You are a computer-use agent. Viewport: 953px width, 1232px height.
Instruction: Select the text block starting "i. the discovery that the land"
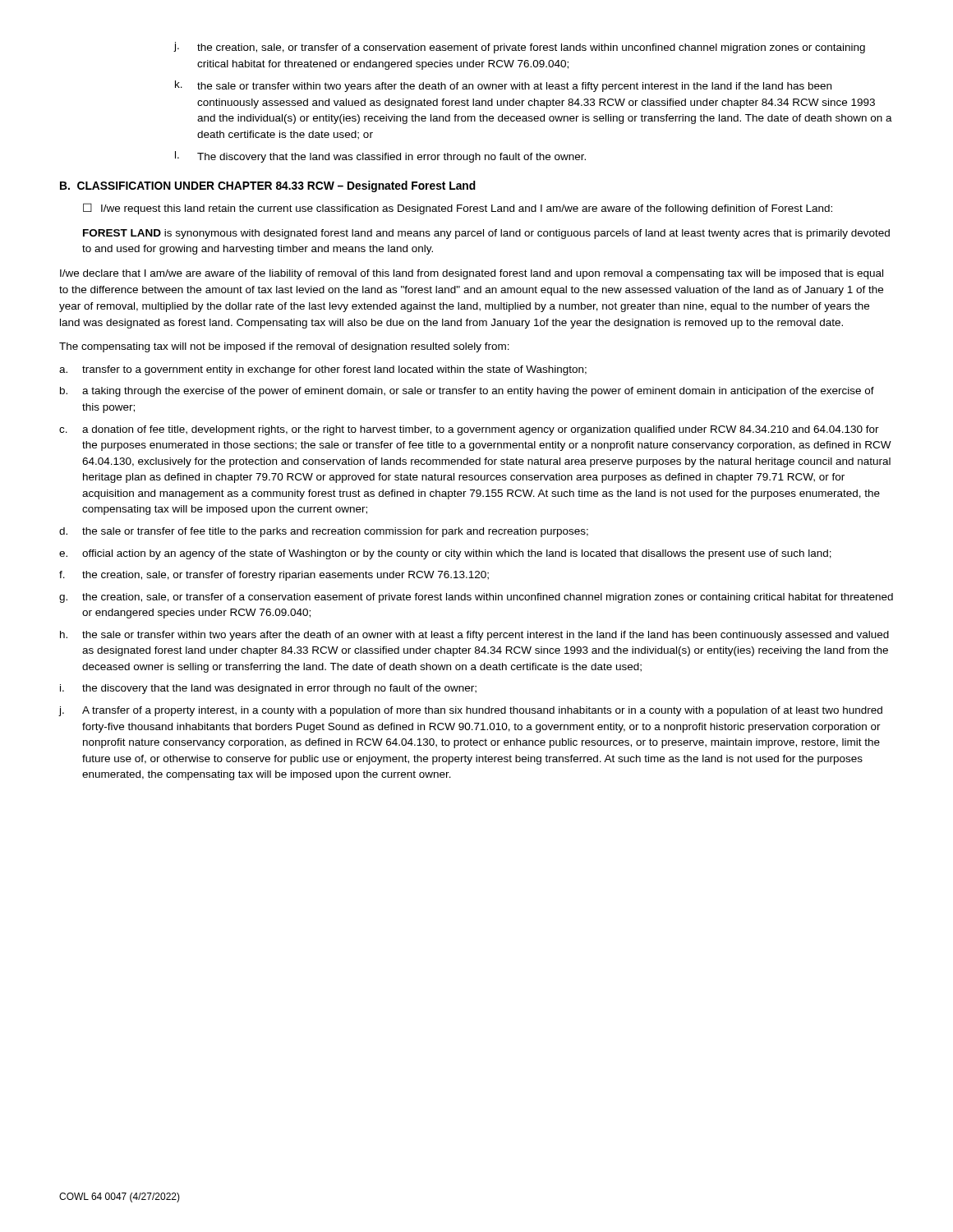click(476, 688)
